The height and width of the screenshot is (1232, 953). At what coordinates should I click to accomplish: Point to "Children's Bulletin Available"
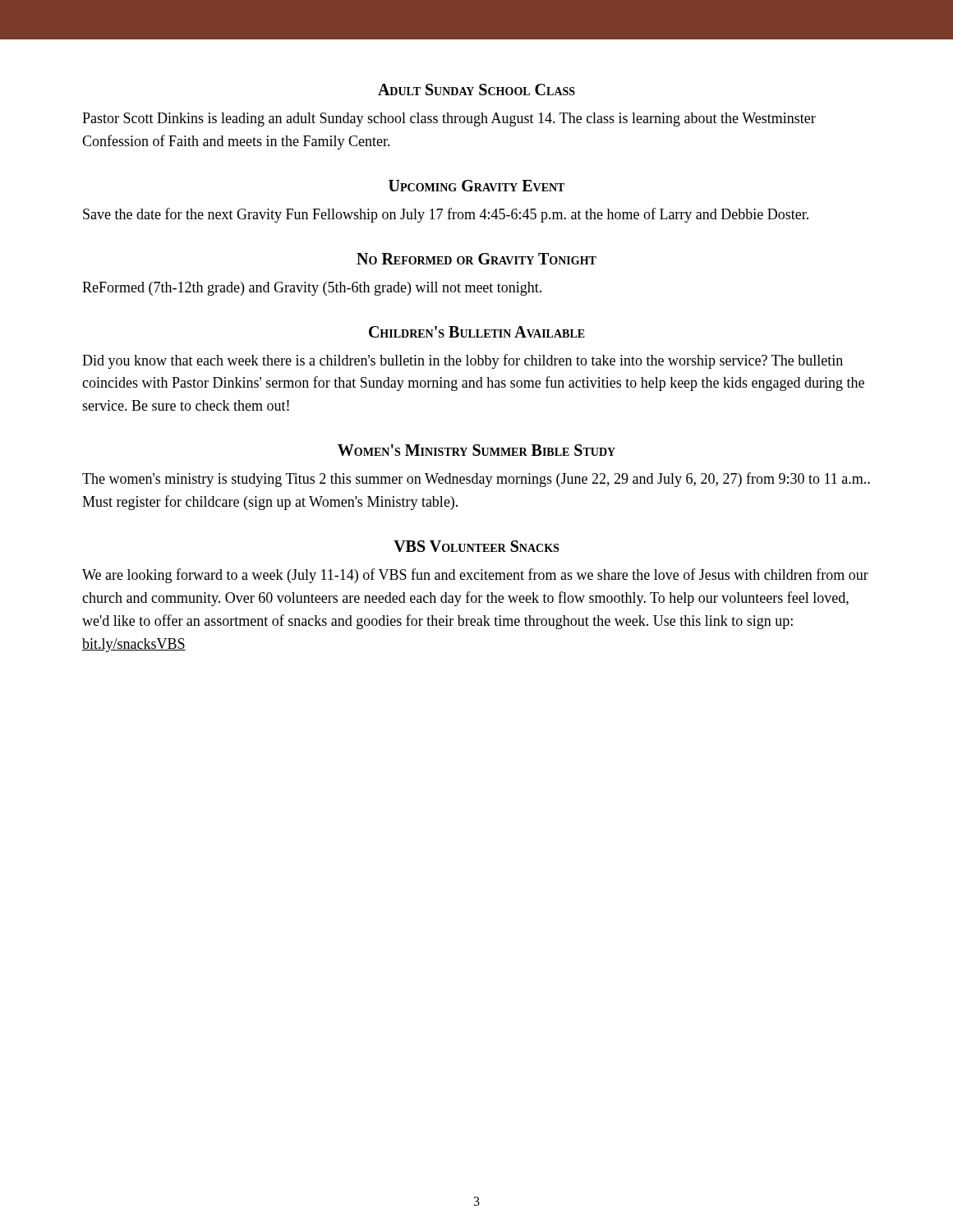[476, 331]
